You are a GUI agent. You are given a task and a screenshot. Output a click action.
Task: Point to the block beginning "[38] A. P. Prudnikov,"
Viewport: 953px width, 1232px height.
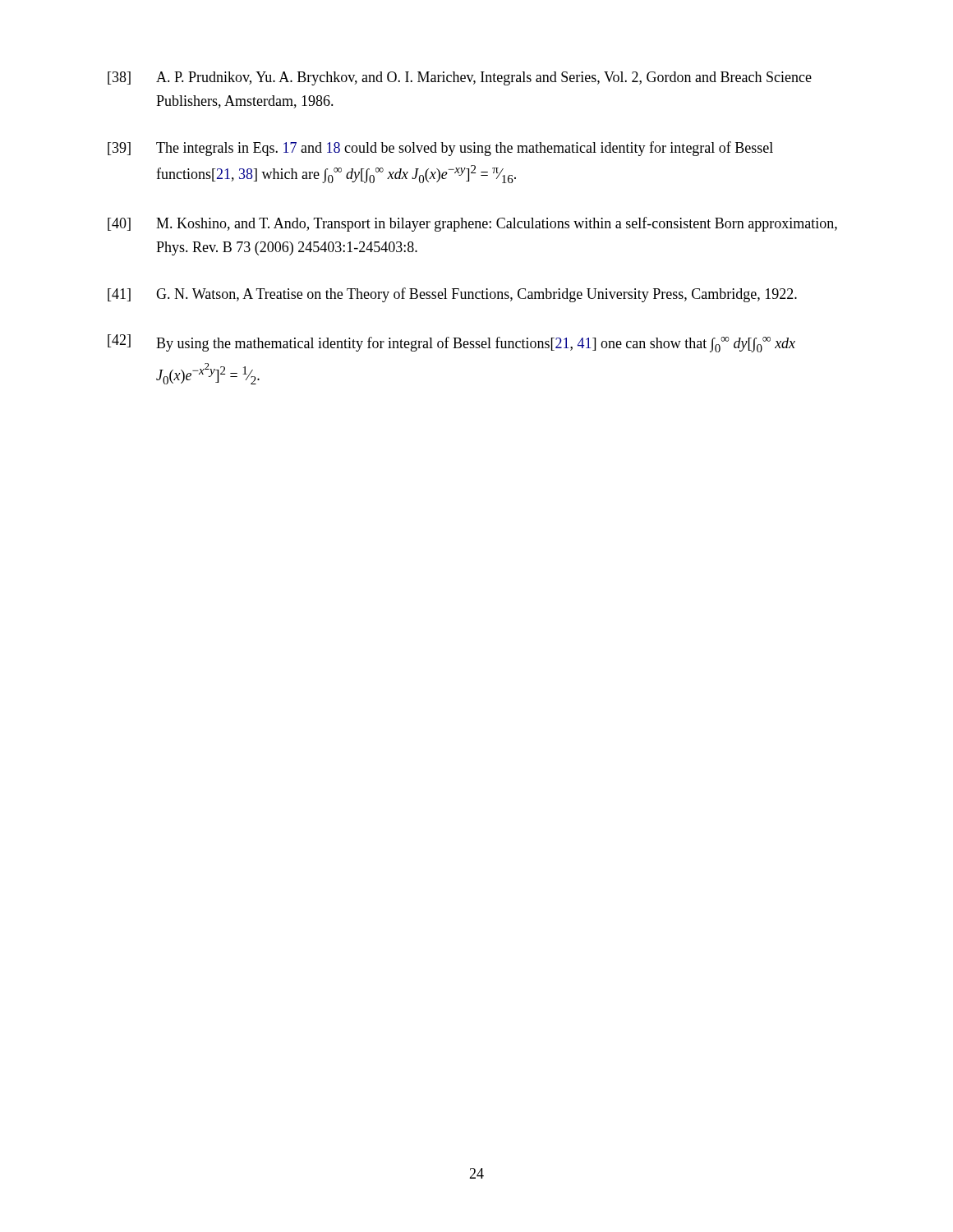(x=476, y=89)
